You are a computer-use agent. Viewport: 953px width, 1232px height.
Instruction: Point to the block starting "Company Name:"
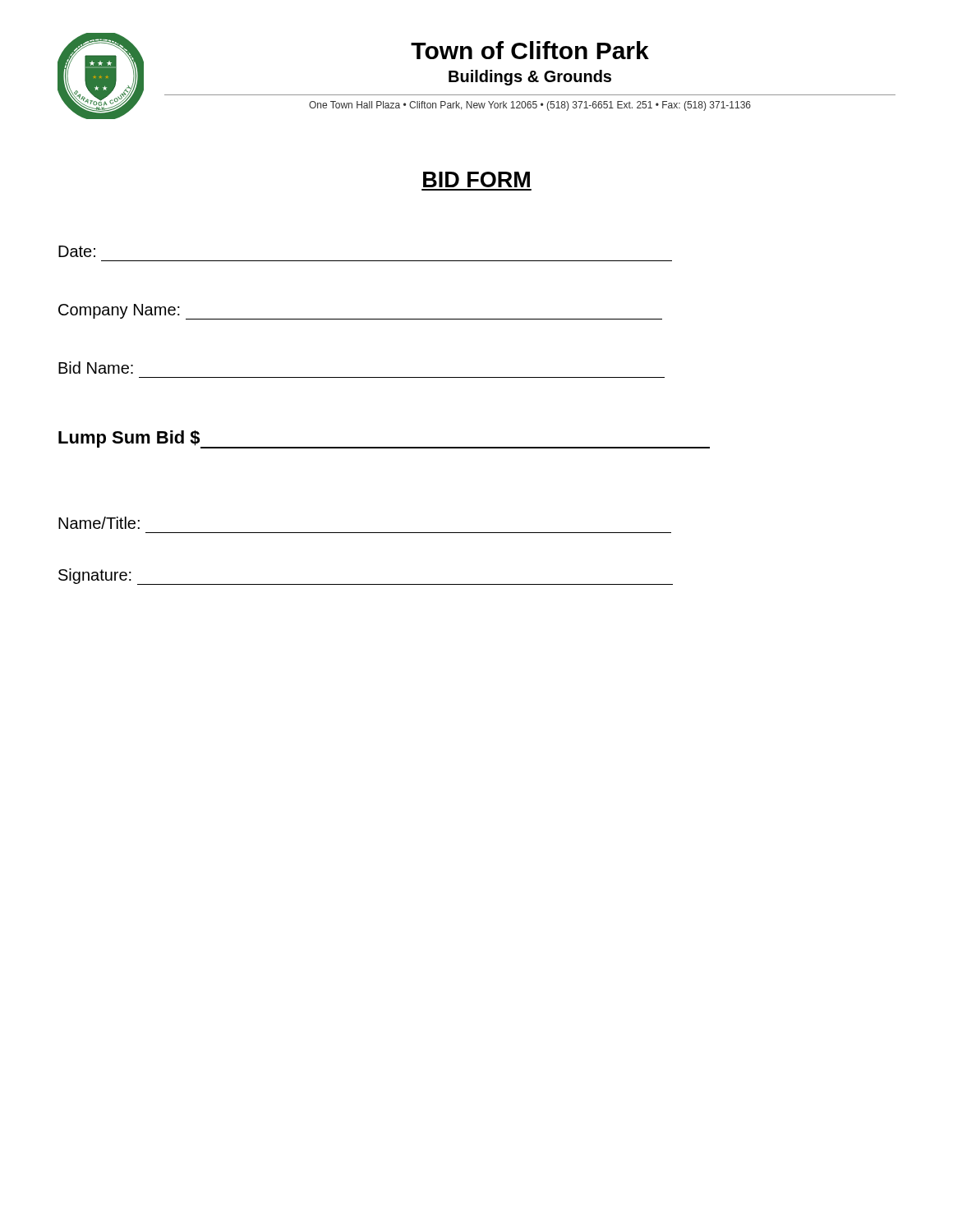pos(360,310)
